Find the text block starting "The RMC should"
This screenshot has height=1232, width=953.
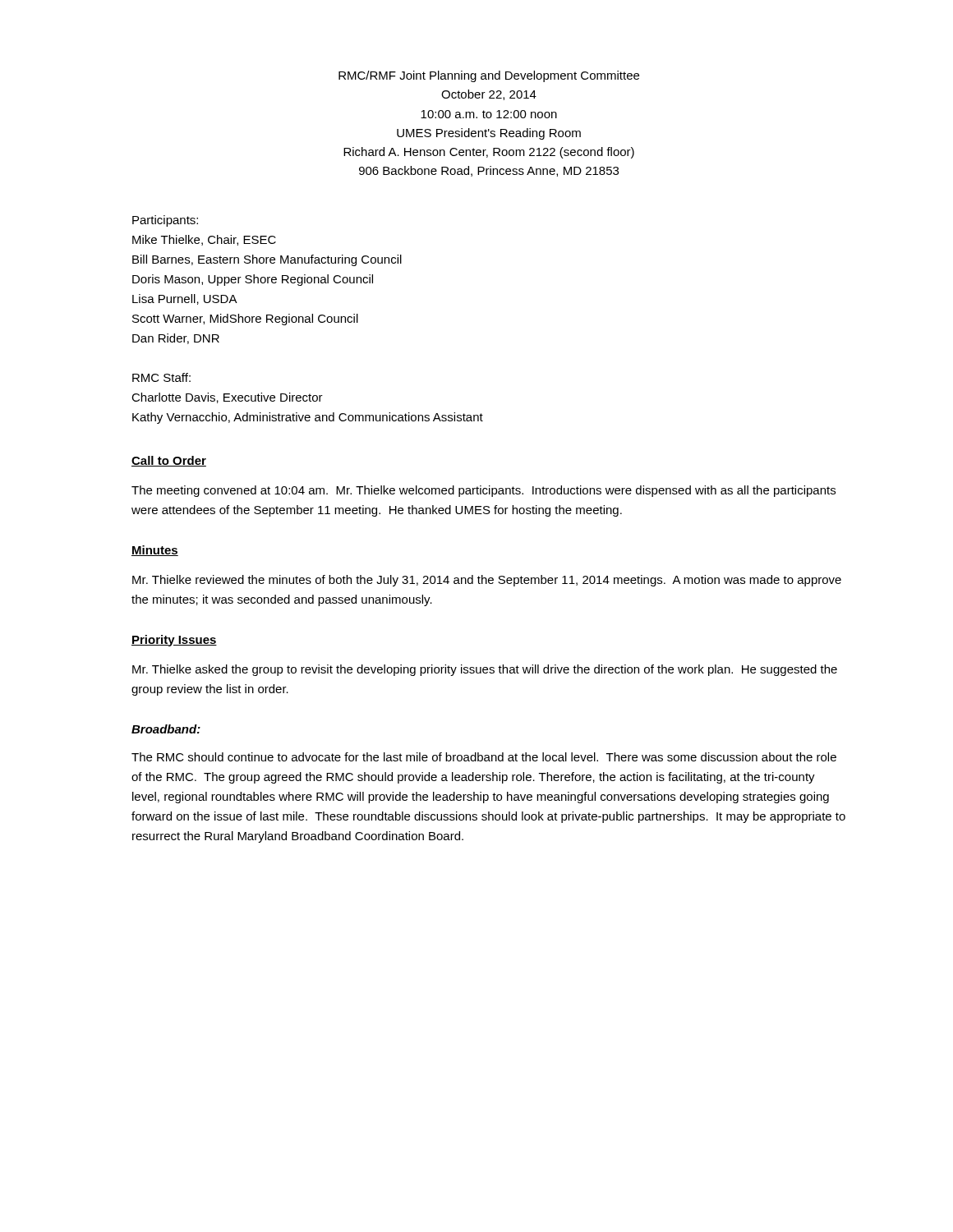point(489,796)
